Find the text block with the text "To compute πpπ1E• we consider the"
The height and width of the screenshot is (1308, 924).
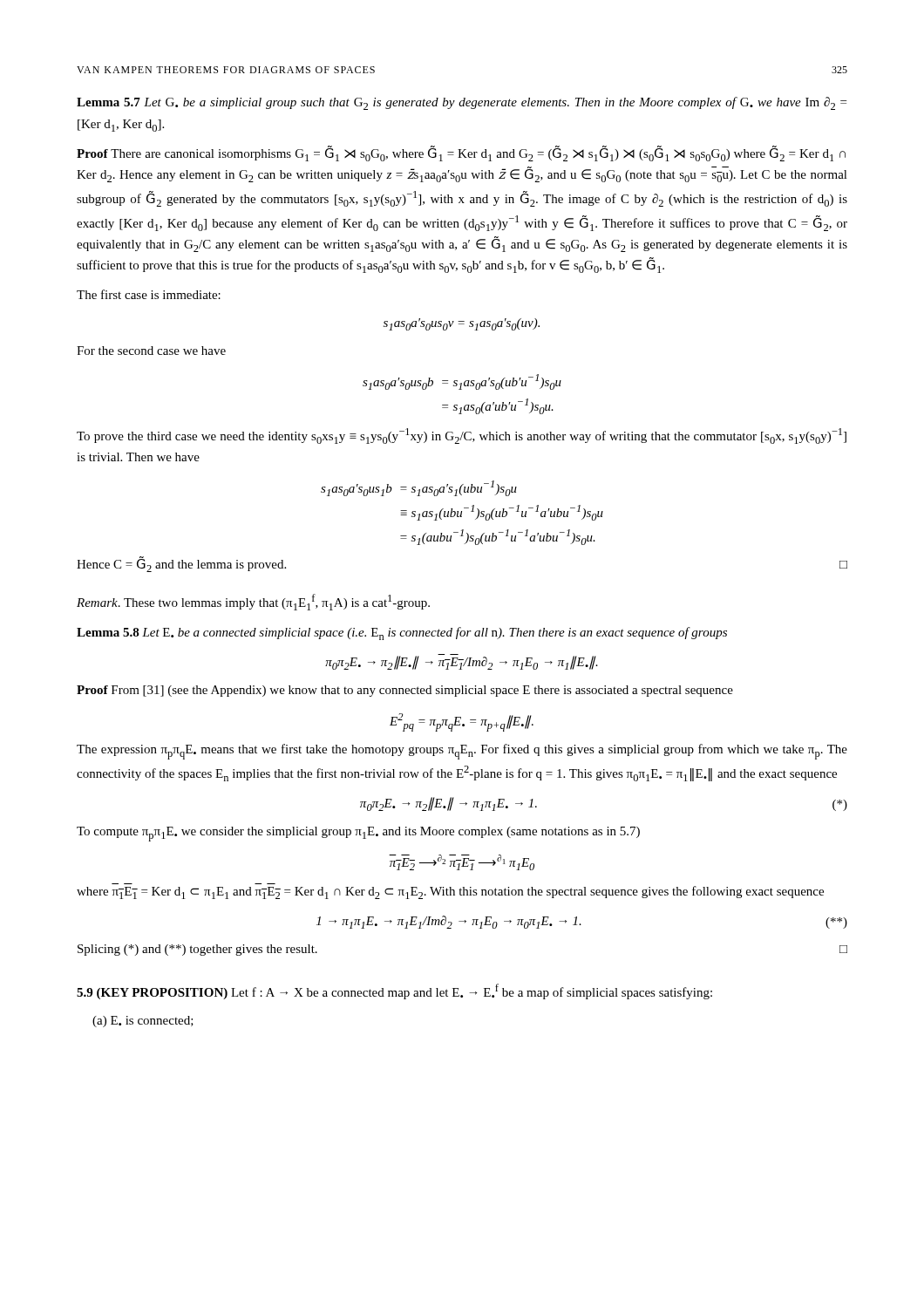coord(462,833)
